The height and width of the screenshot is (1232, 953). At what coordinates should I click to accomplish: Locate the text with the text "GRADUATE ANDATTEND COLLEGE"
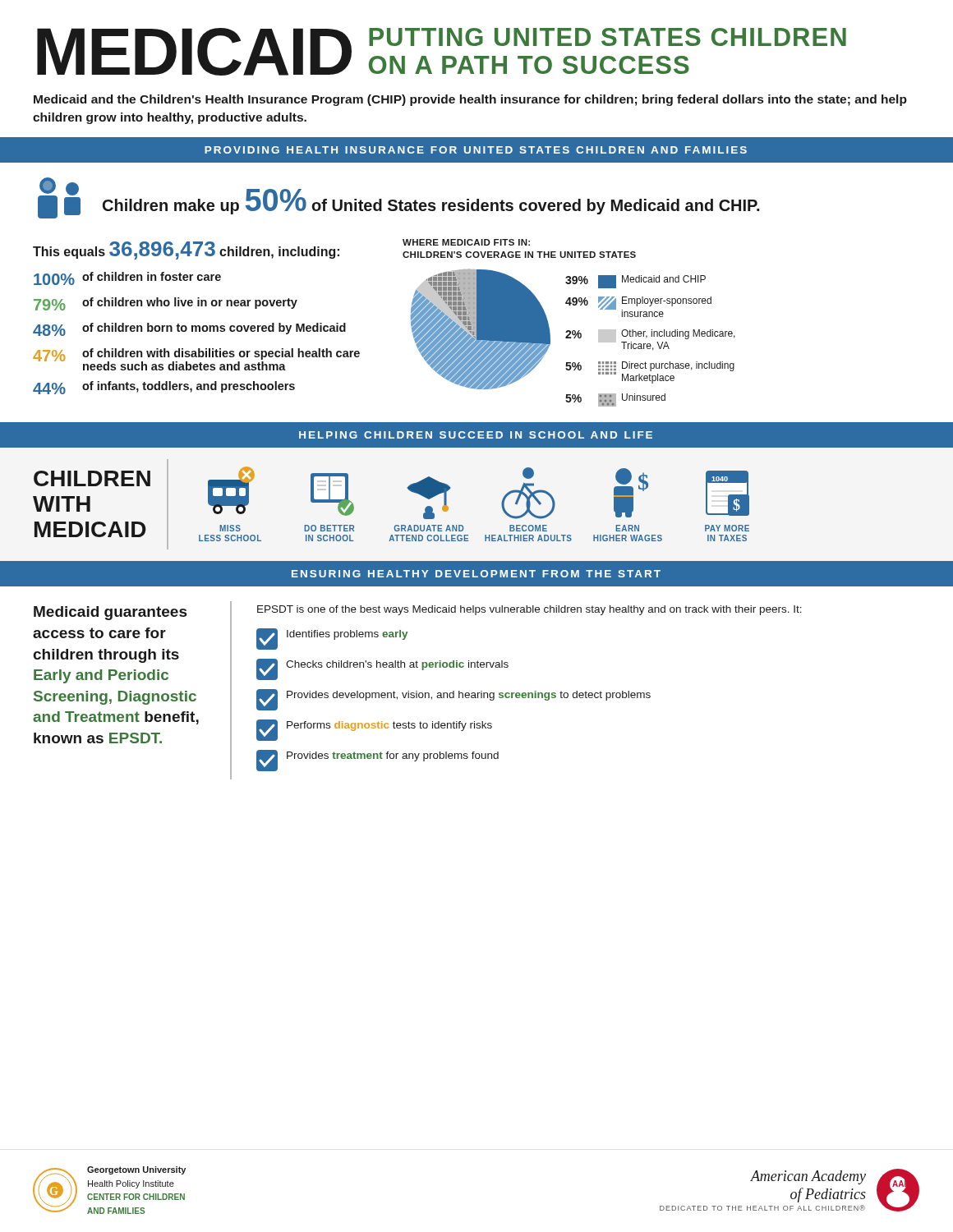click(x=429, y=505)
